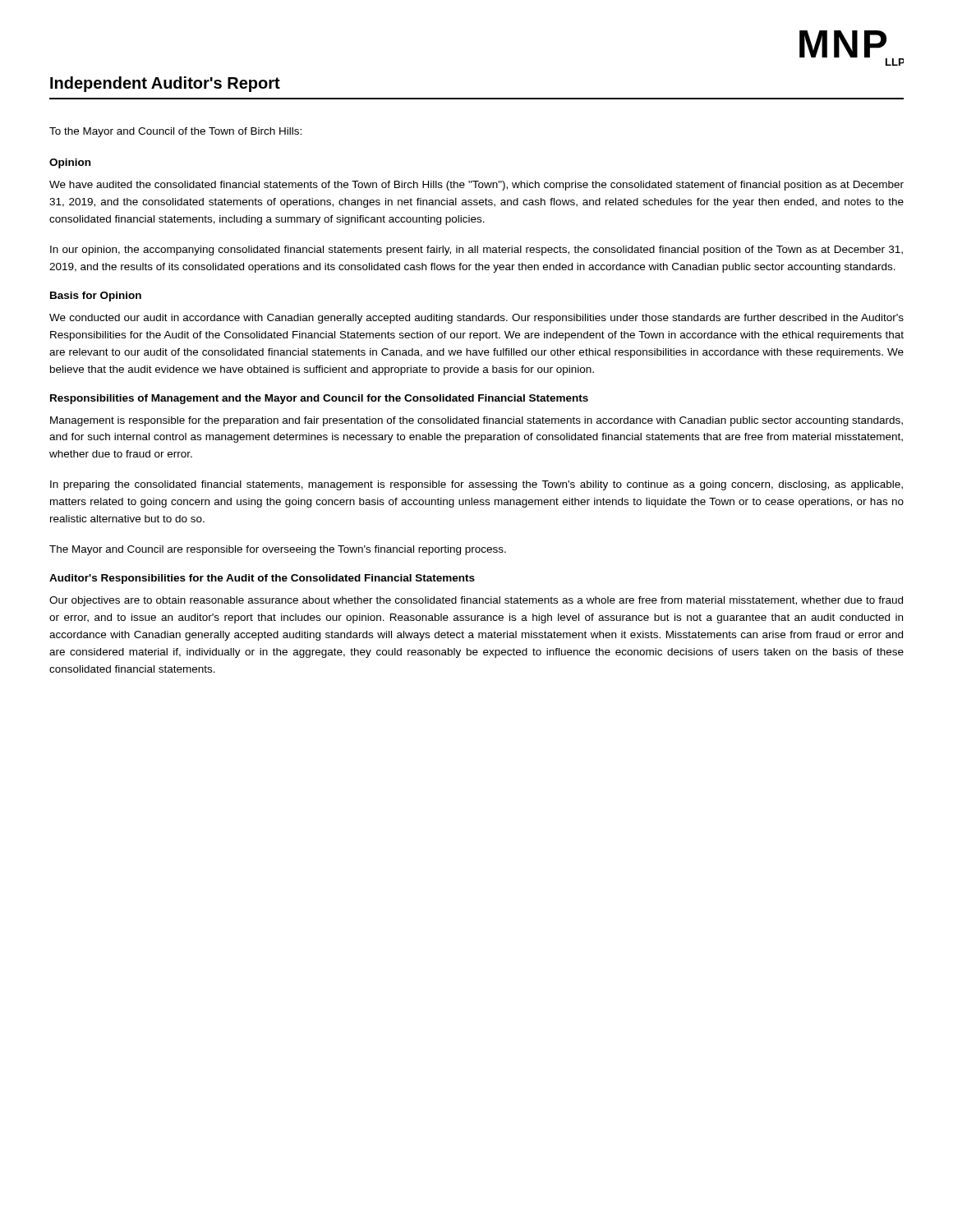Screen dimensions: 1232x953
Task: Select the text block with the text "The Mayor and Council are responsible"
Action: pyautogui.click(x=278, y=549)
